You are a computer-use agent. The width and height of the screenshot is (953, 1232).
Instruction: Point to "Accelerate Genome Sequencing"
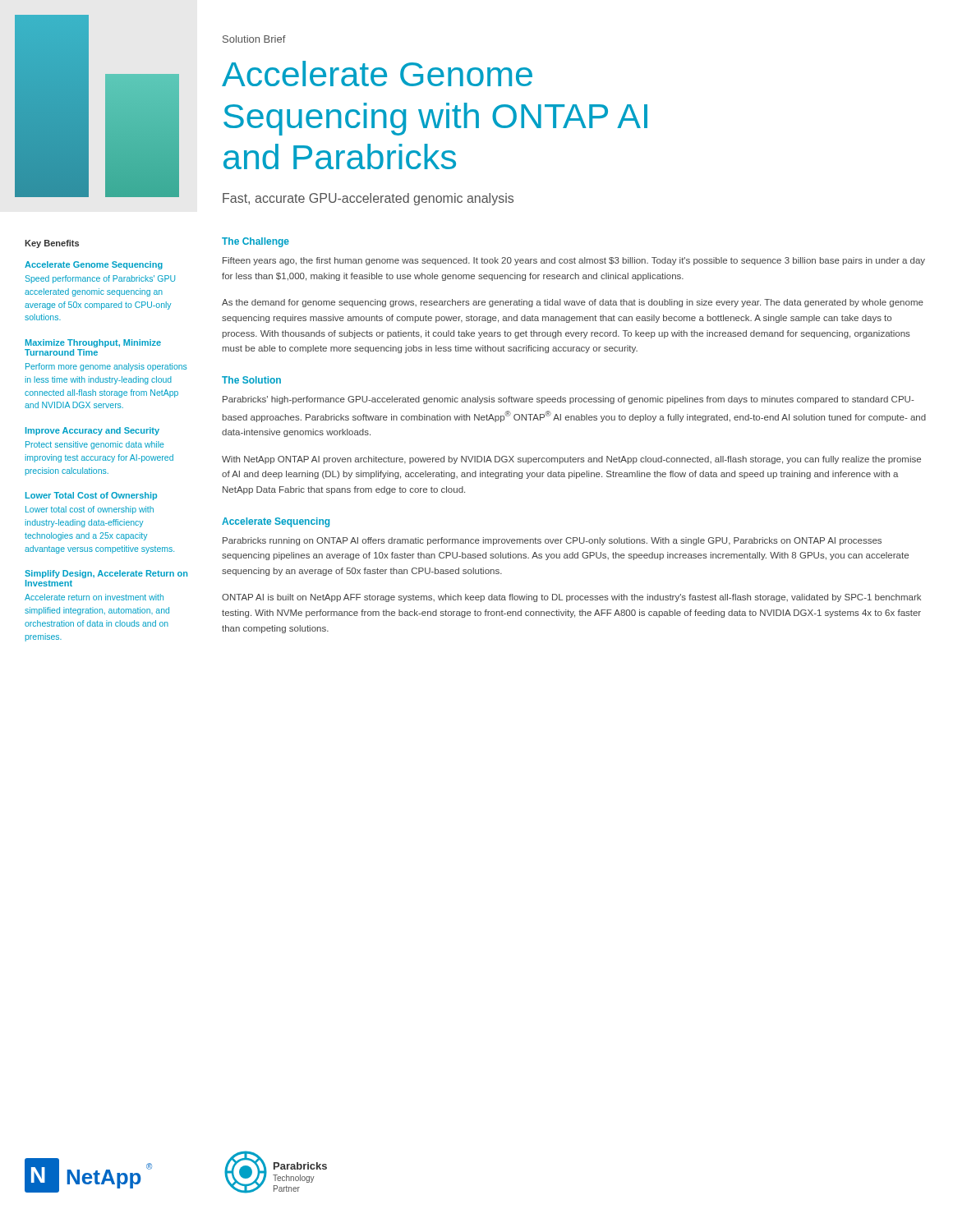[94, 265]
